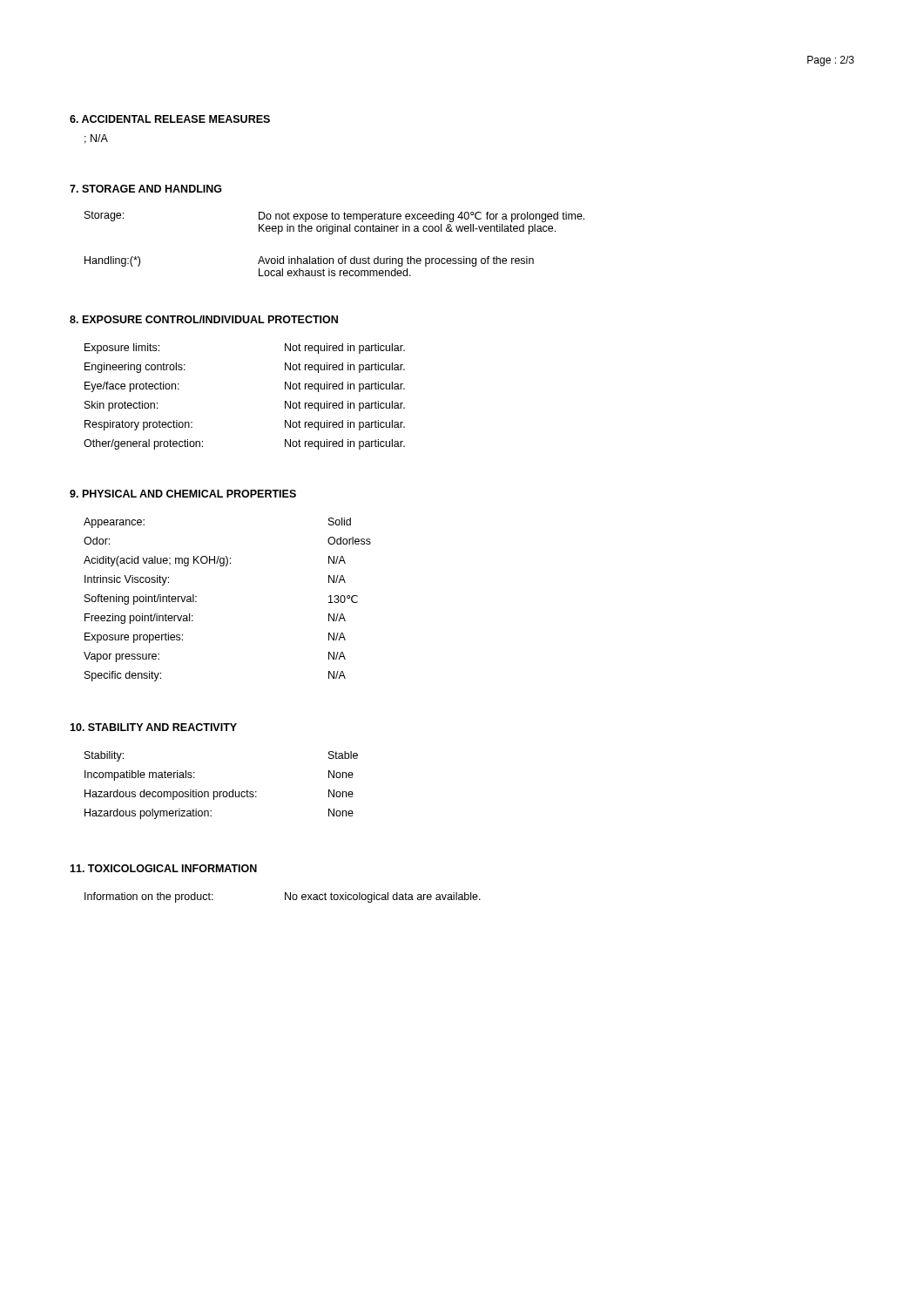The image size is (924, 1307).
Task: Find the section header on this page that starts "9. PHYSICAL AND"
Action: [183, 494]
